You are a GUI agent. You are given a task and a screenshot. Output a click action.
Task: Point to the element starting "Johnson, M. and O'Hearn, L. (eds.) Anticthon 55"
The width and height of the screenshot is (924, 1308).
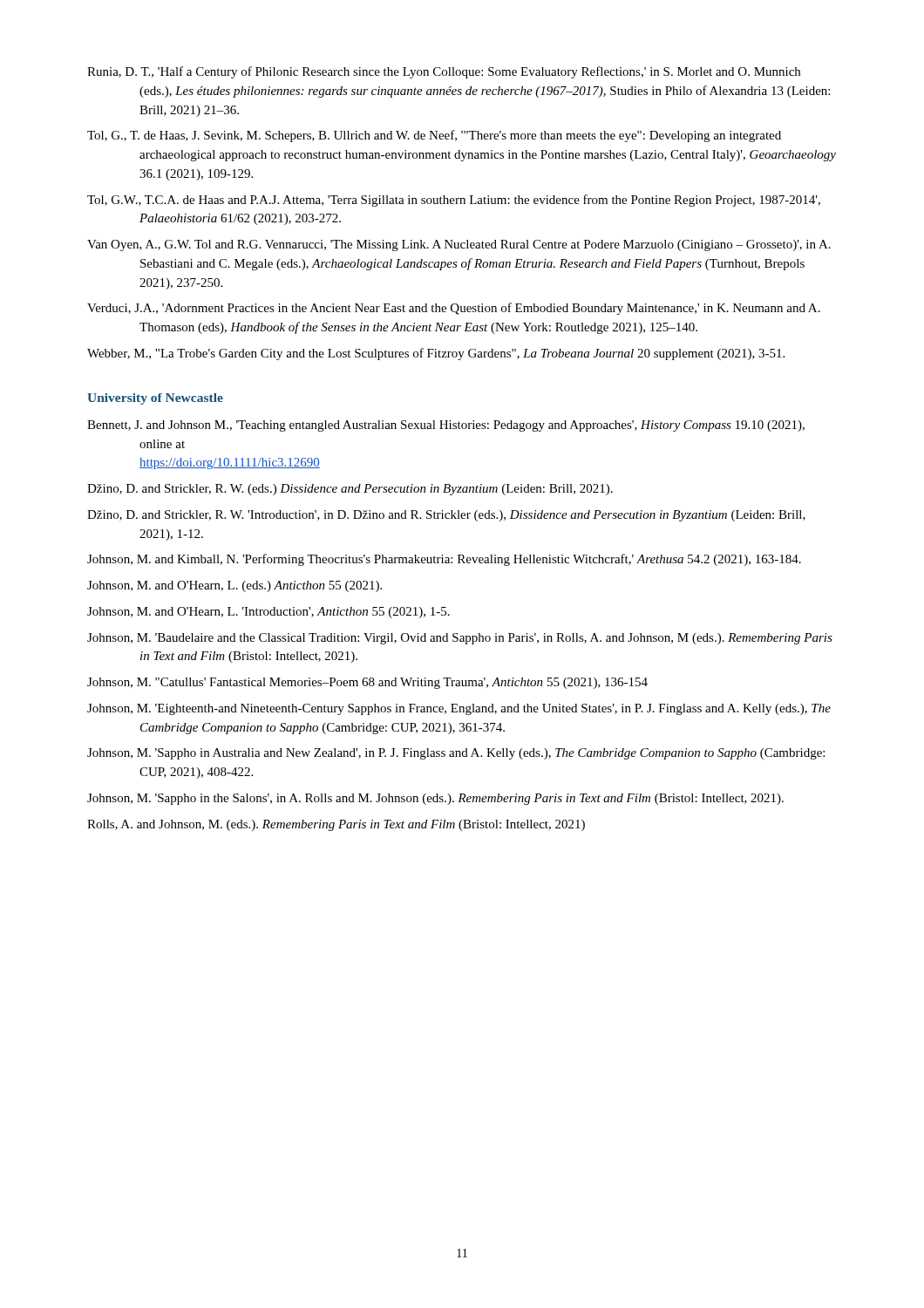235,585
